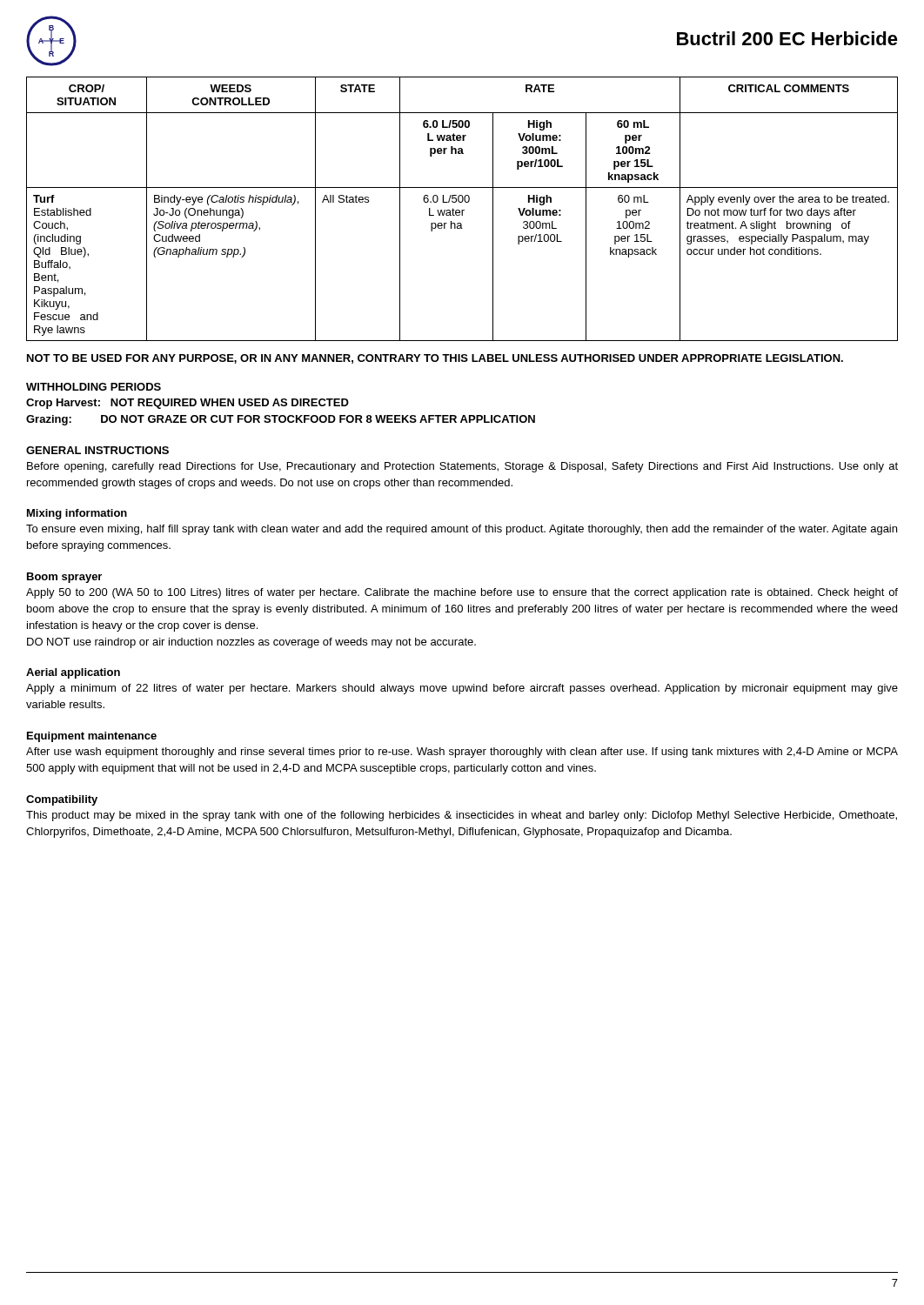Viewport: 924px width, 1305px height.
Task: Navigate to the passage starting "Before opening, carefully read"
Action: click(x=462, y=474)
